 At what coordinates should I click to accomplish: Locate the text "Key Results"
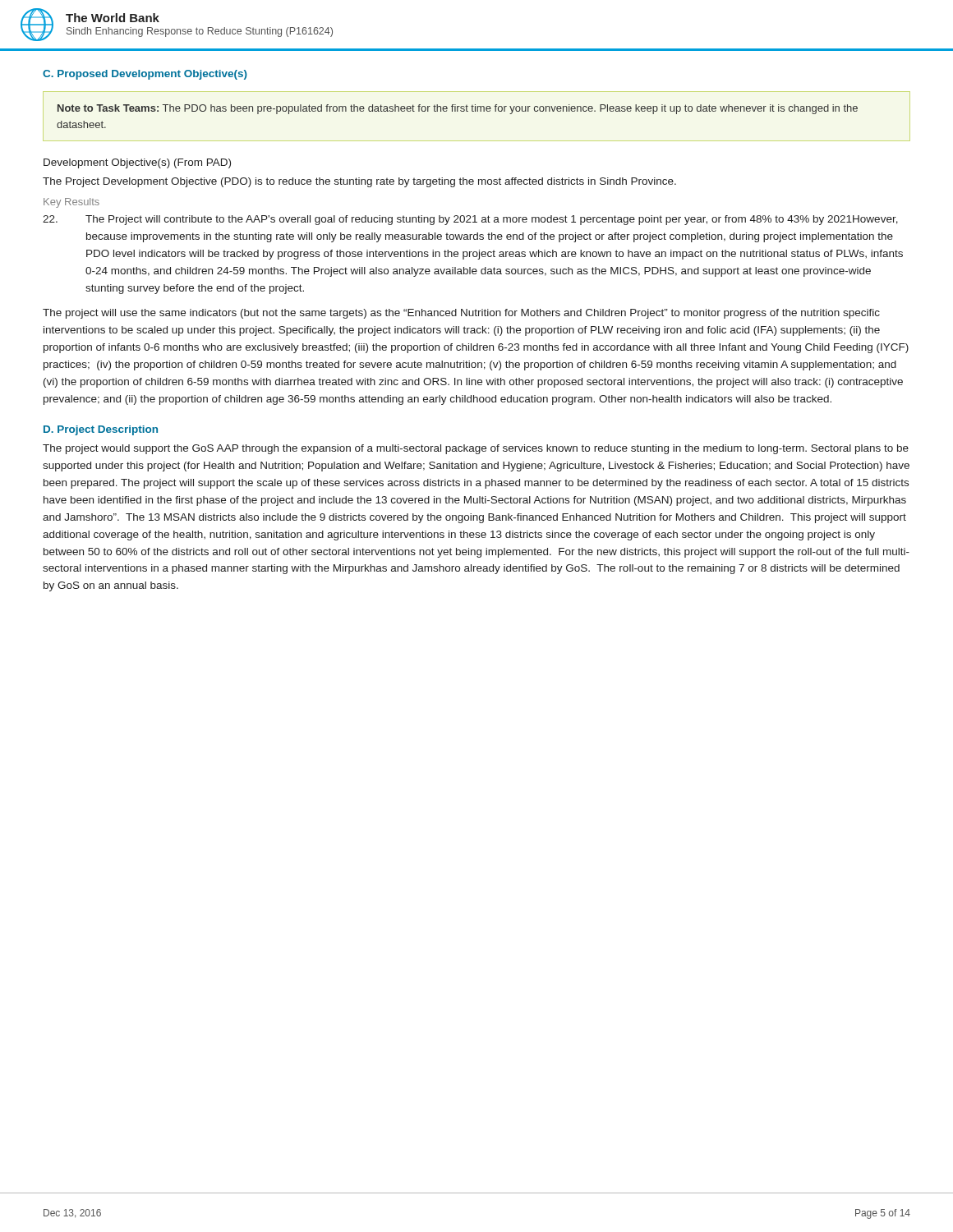click(71, 202)
